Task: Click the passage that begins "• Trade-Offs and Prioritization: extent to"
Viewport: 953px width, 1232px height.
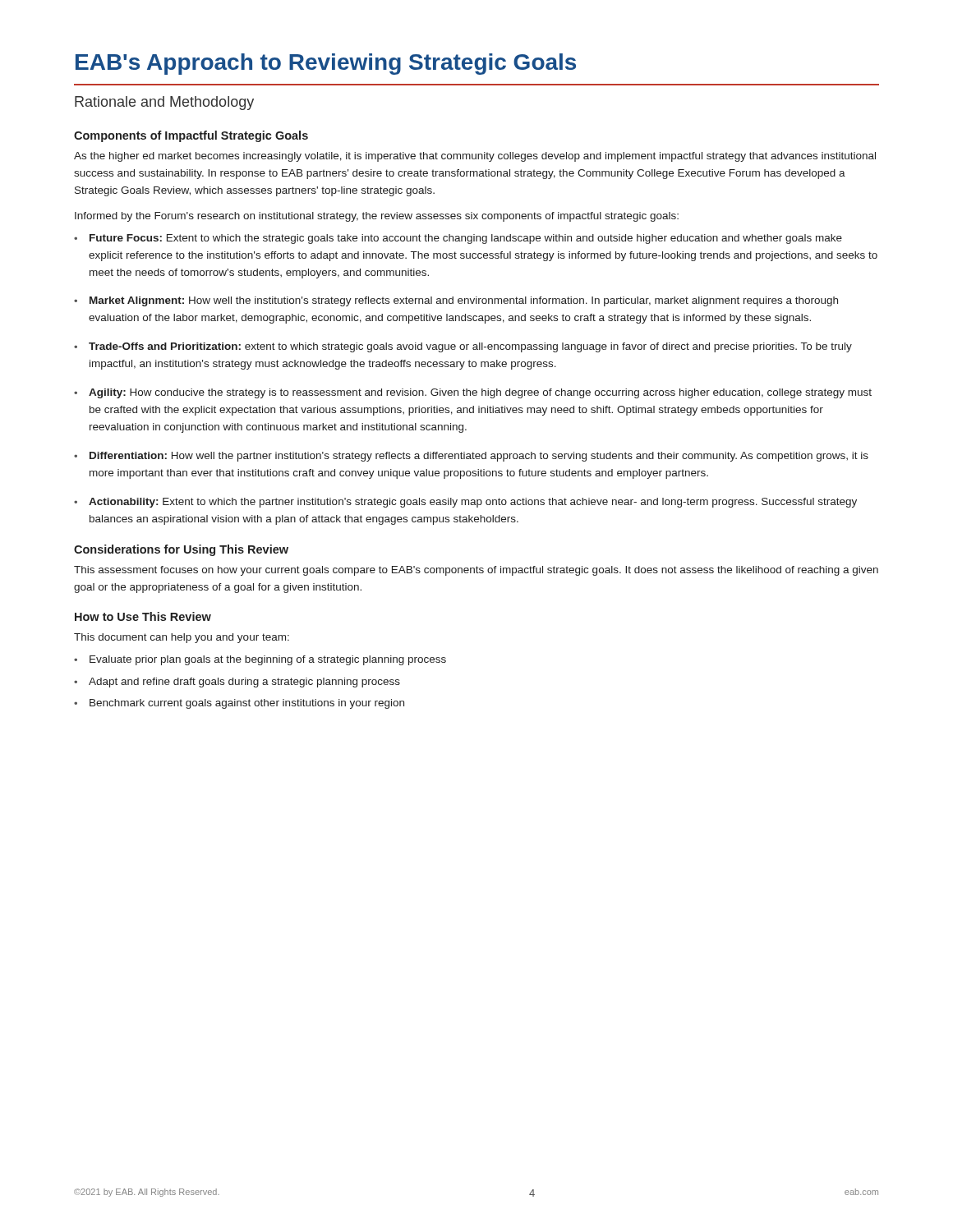Action: (x=476, y=356)
